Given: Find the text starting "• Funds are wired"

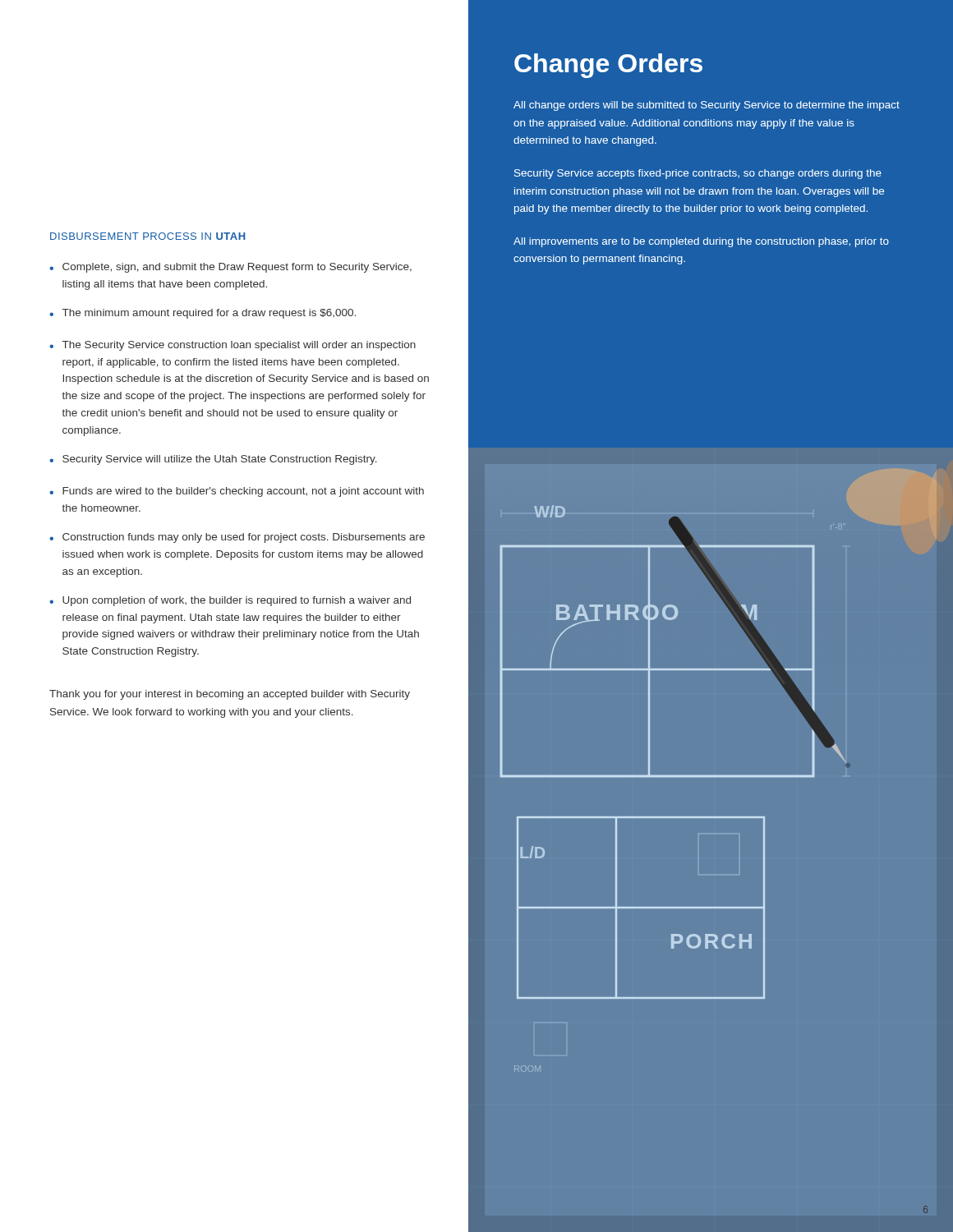Looking at the screenshot, I should pos(242,500).
